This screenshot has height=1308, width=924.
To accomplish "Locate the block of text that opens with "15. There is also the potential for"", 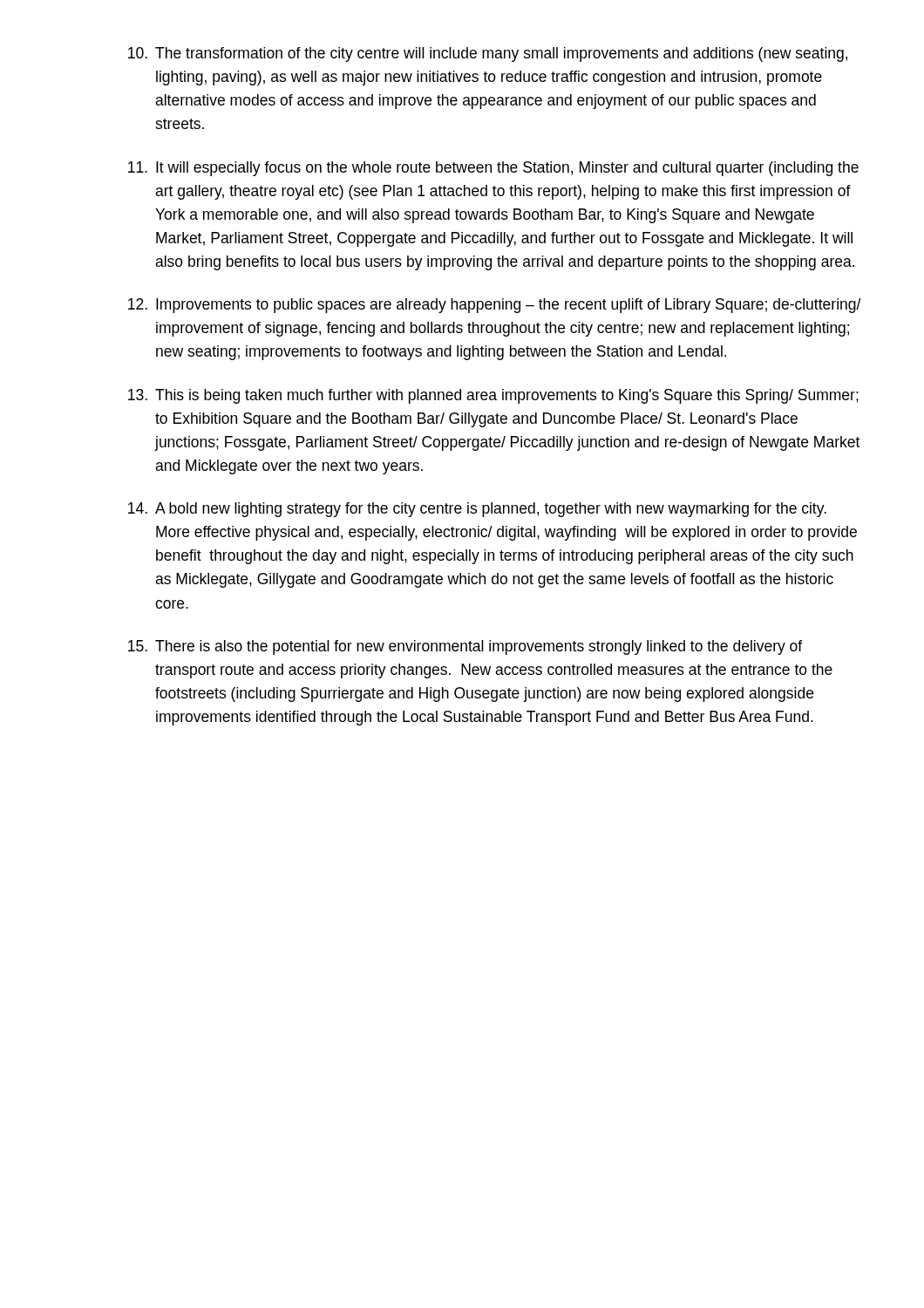I will tap(472, 682).
